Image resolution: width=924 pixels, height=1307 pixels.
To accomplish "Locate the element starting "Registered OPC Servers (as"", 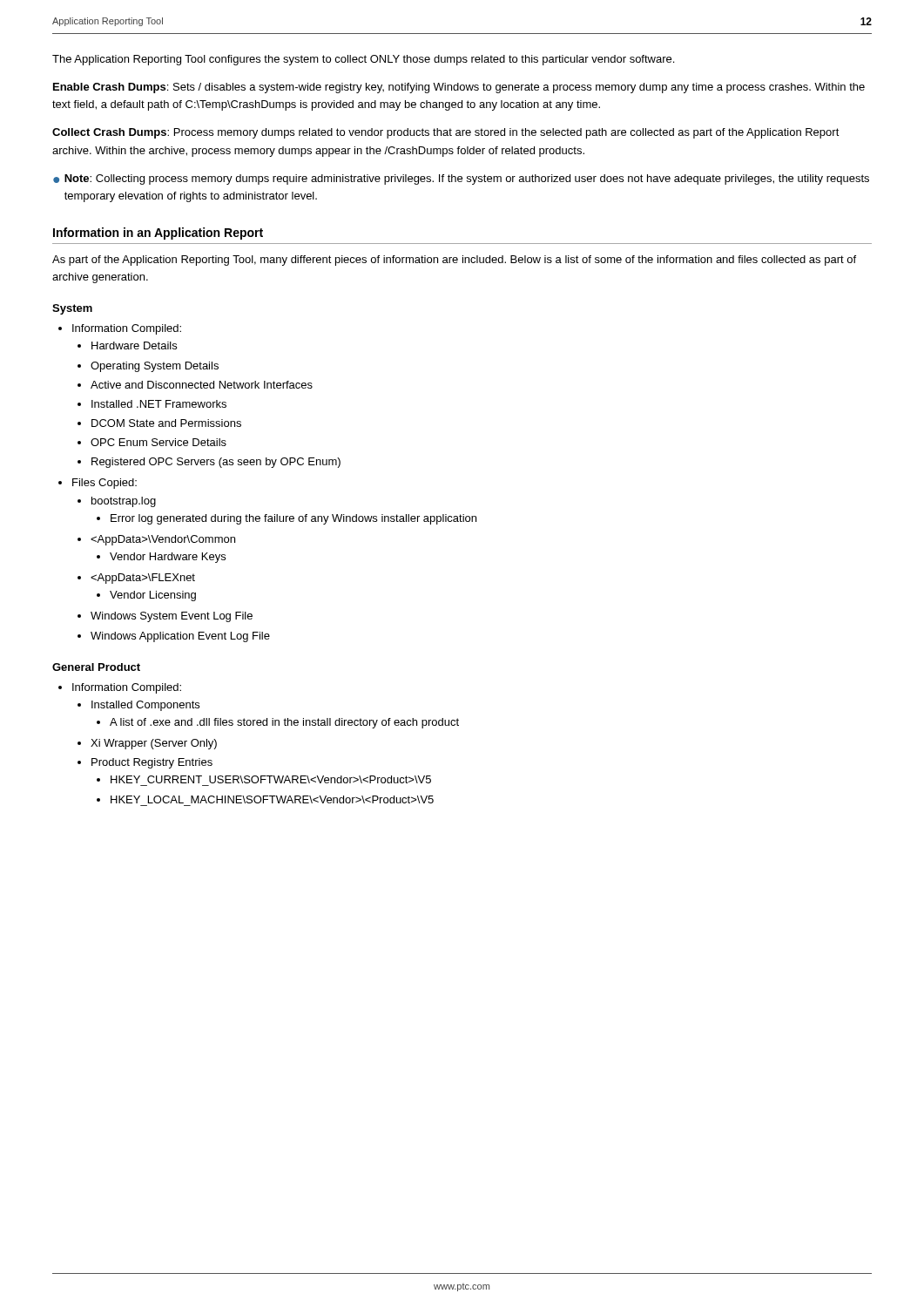I will coord(216,462).
